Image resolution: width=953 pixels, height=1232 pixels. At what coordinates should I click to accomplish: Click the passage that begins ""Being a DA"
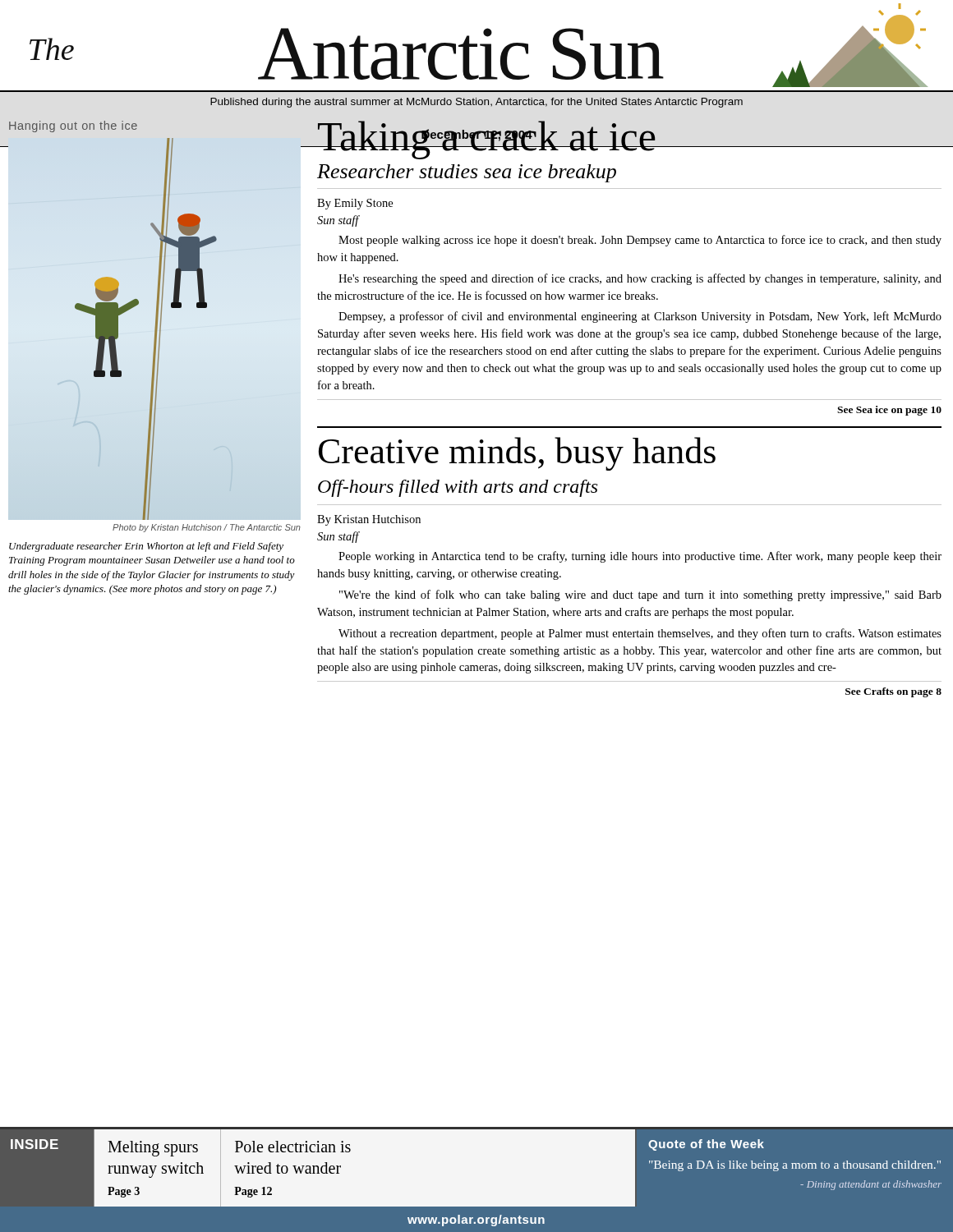pyautogui.click(x=795, y=1174)
